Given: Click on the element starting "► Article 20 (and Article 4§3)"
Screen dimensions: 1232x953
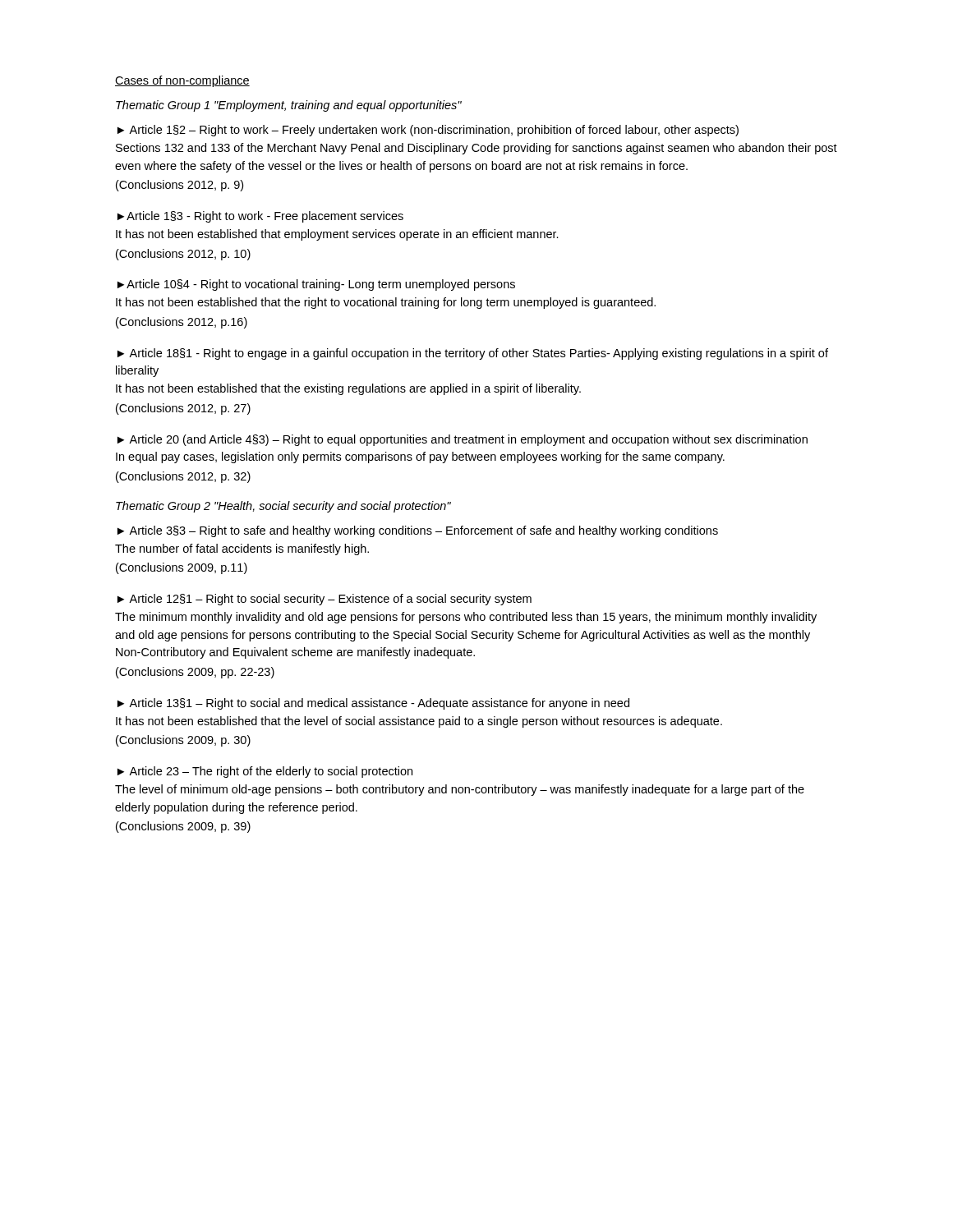Looking at the screenshot, I should coord(476,458).
